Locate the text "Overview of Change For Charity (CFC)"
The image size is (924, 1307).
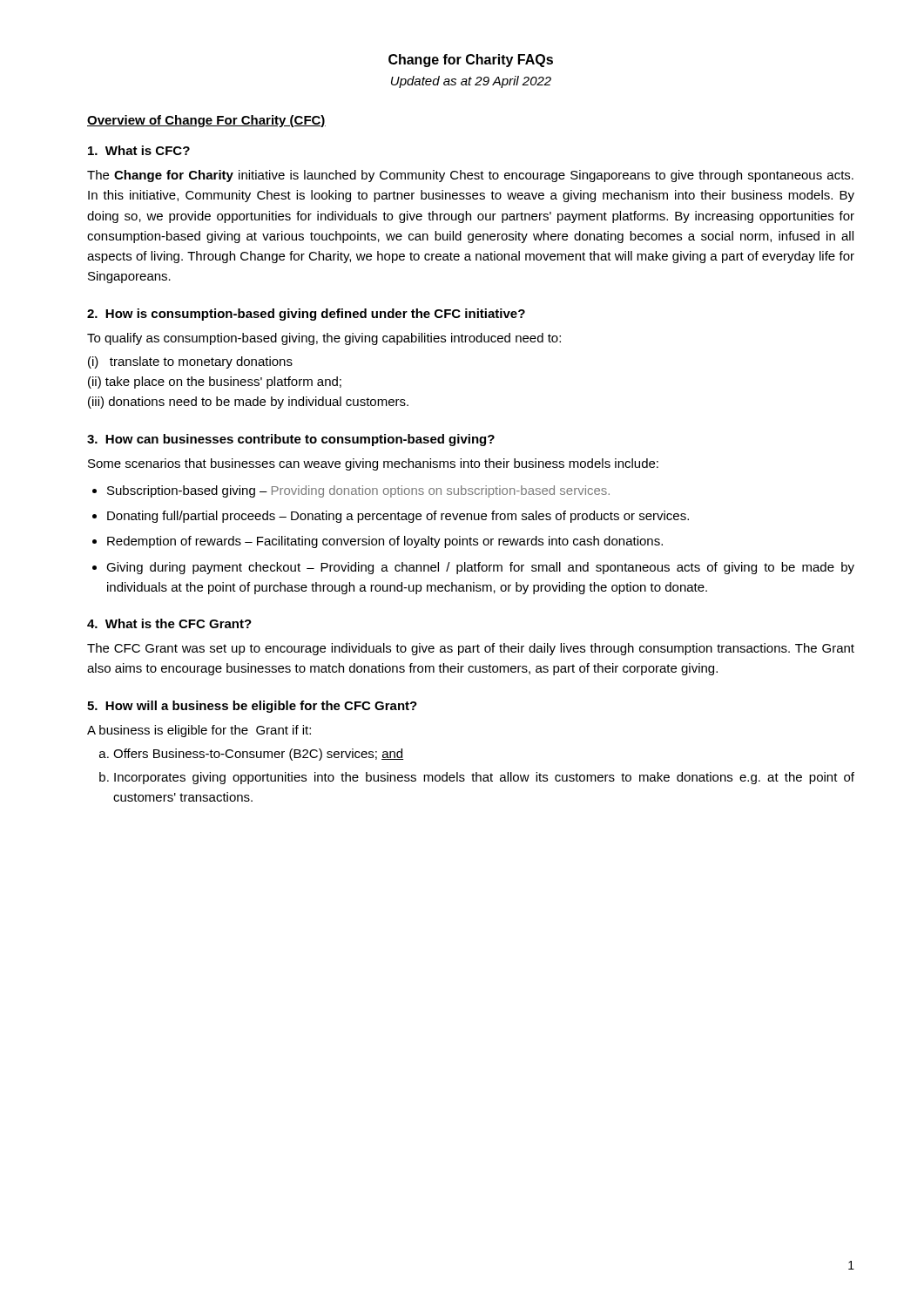pos(206,120)
